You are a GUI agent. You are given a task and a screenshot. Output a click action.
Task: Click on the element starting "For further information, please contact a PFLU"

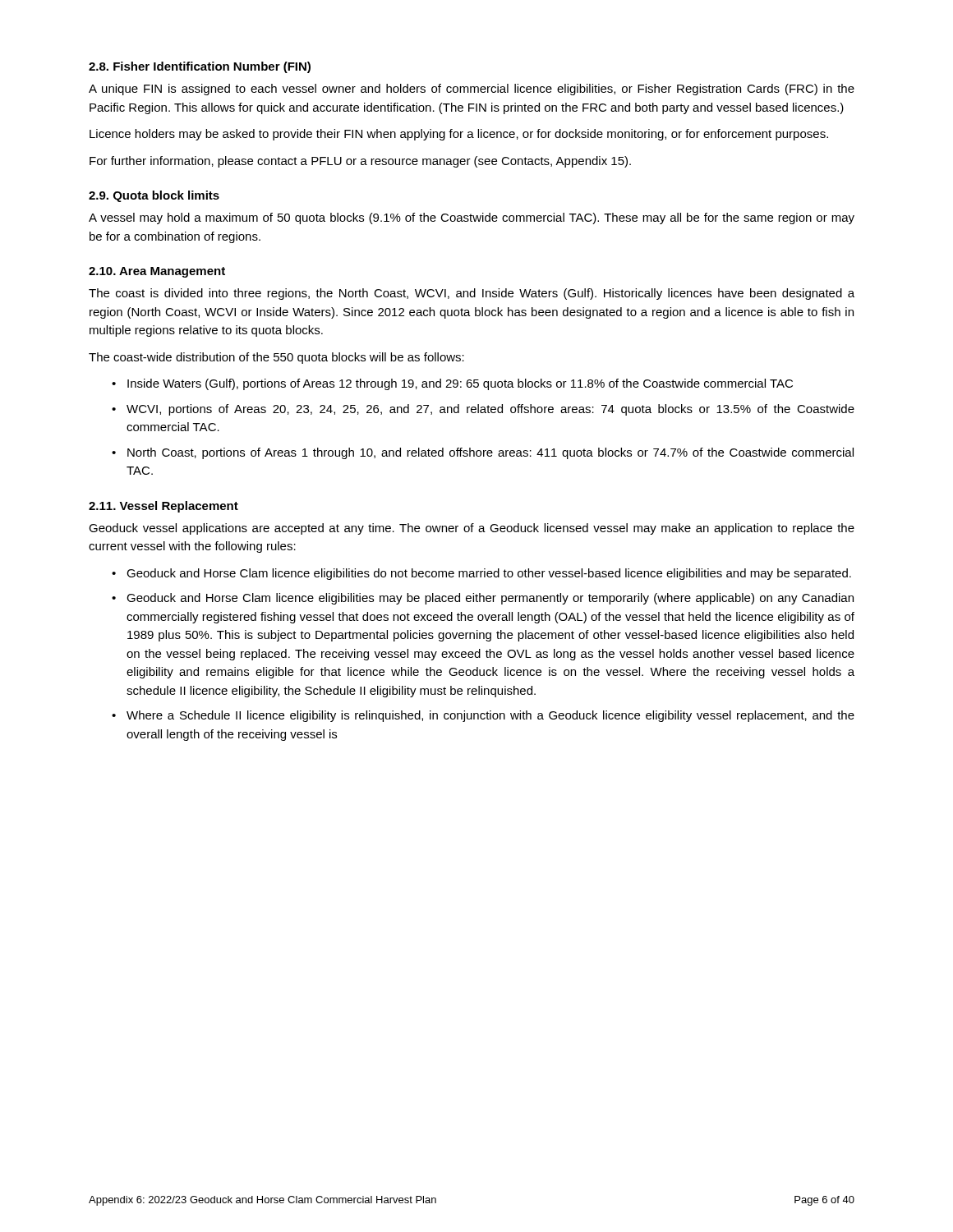[360, 160]
